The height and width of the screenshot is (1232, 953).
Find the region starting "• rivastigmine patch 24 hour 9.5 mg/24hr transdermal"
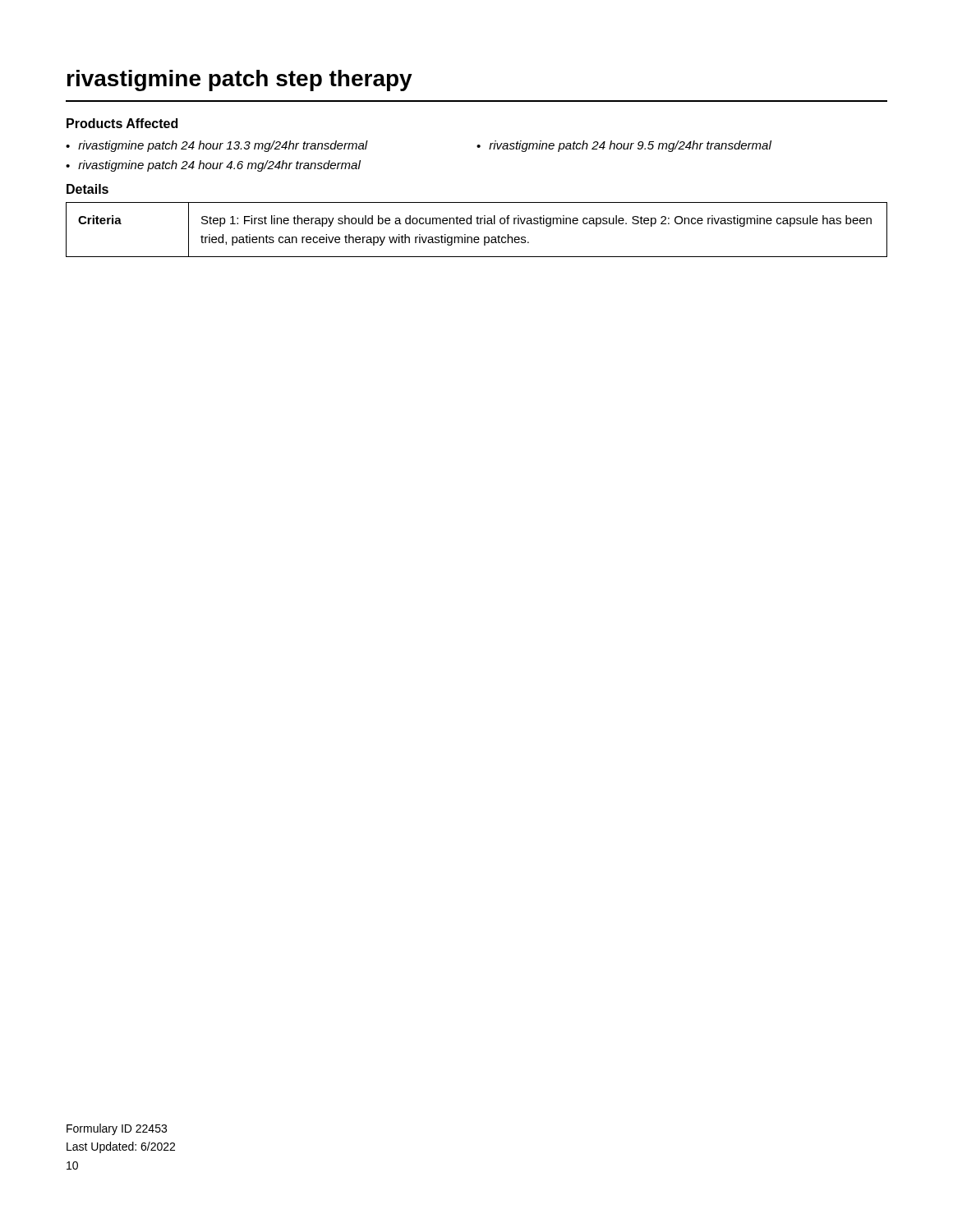point(624,145)
